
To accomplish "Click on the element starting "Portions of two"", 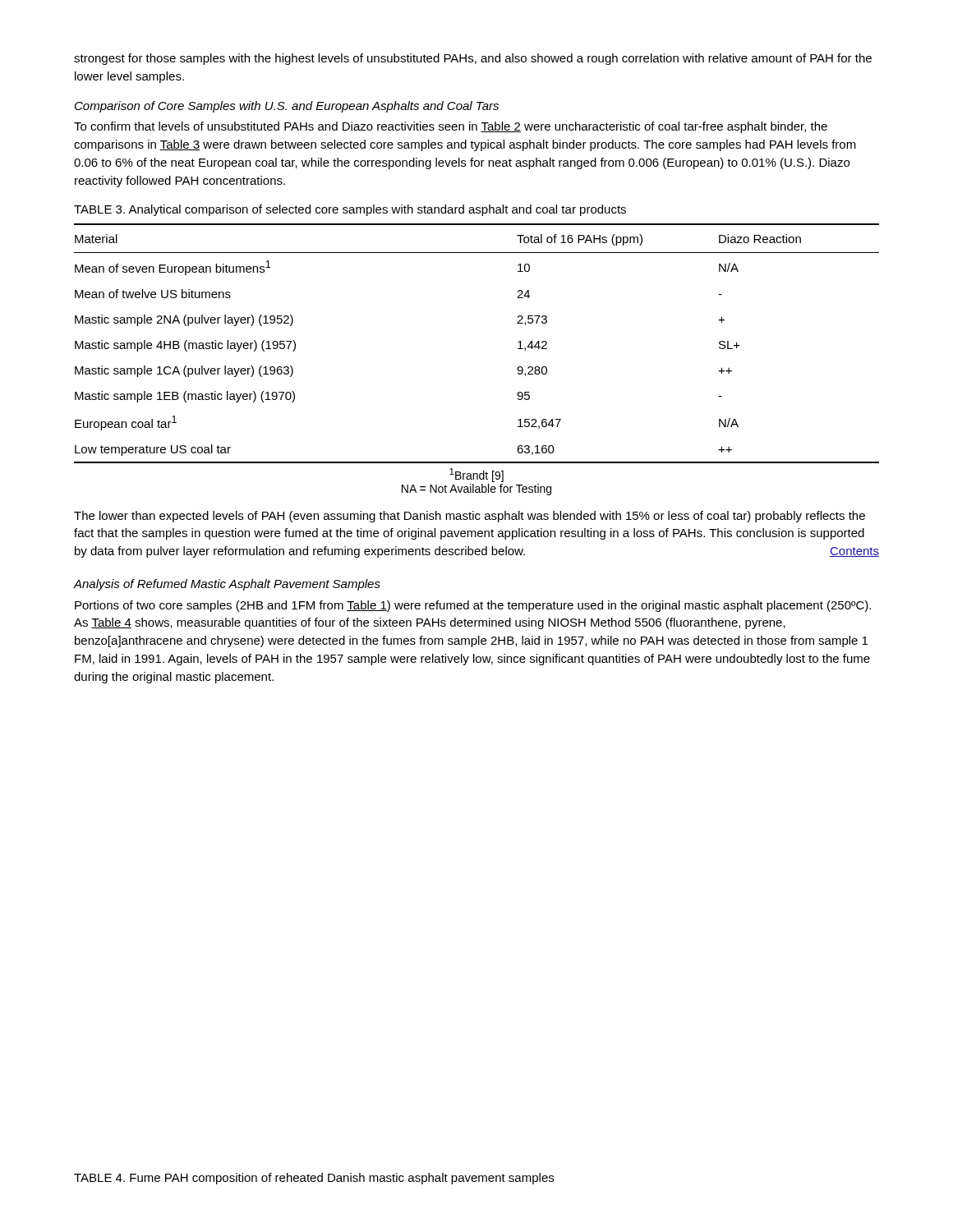I will [x=473, y=640].
